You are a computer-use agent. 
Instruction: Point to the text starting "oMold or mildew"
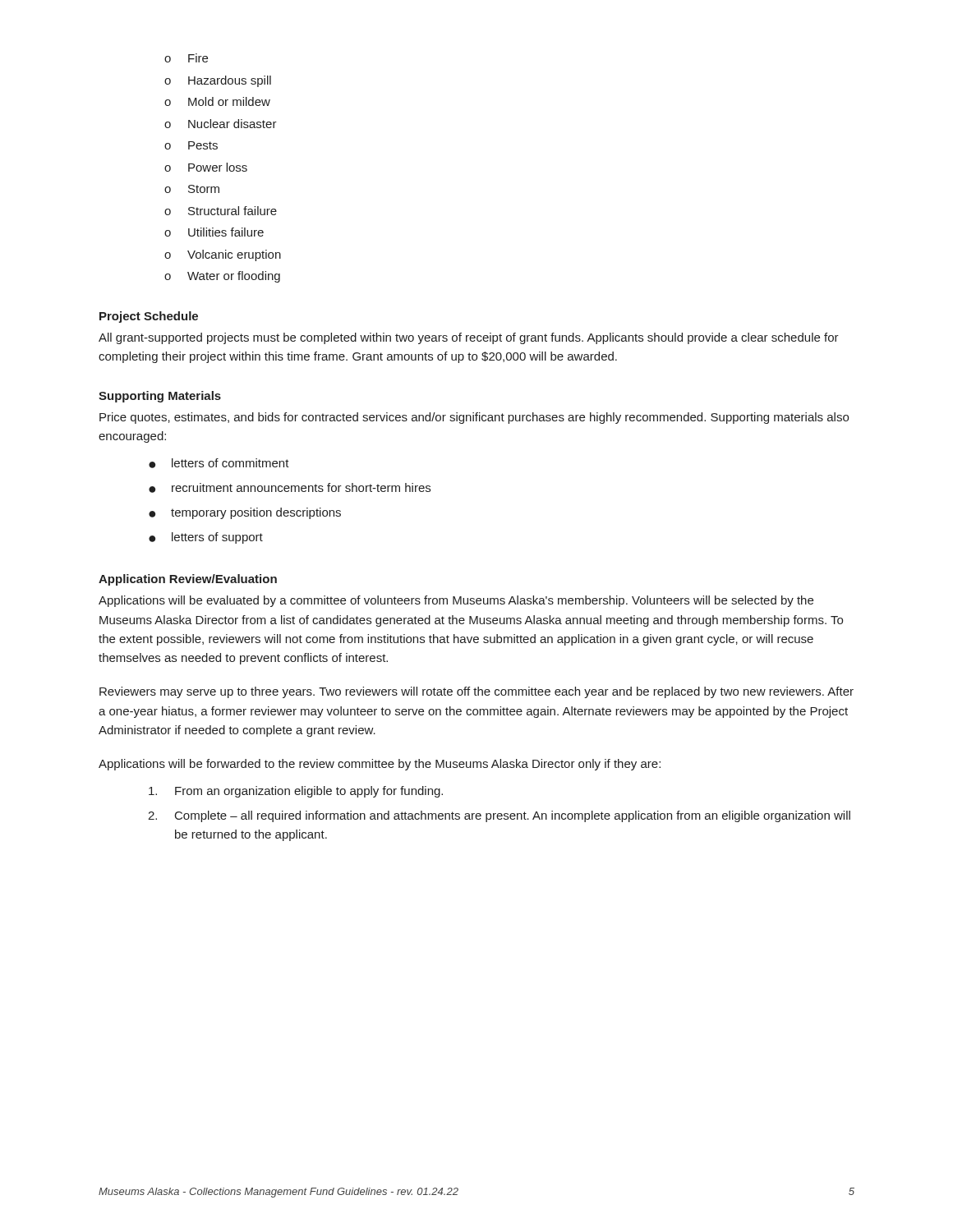(217, 102)
